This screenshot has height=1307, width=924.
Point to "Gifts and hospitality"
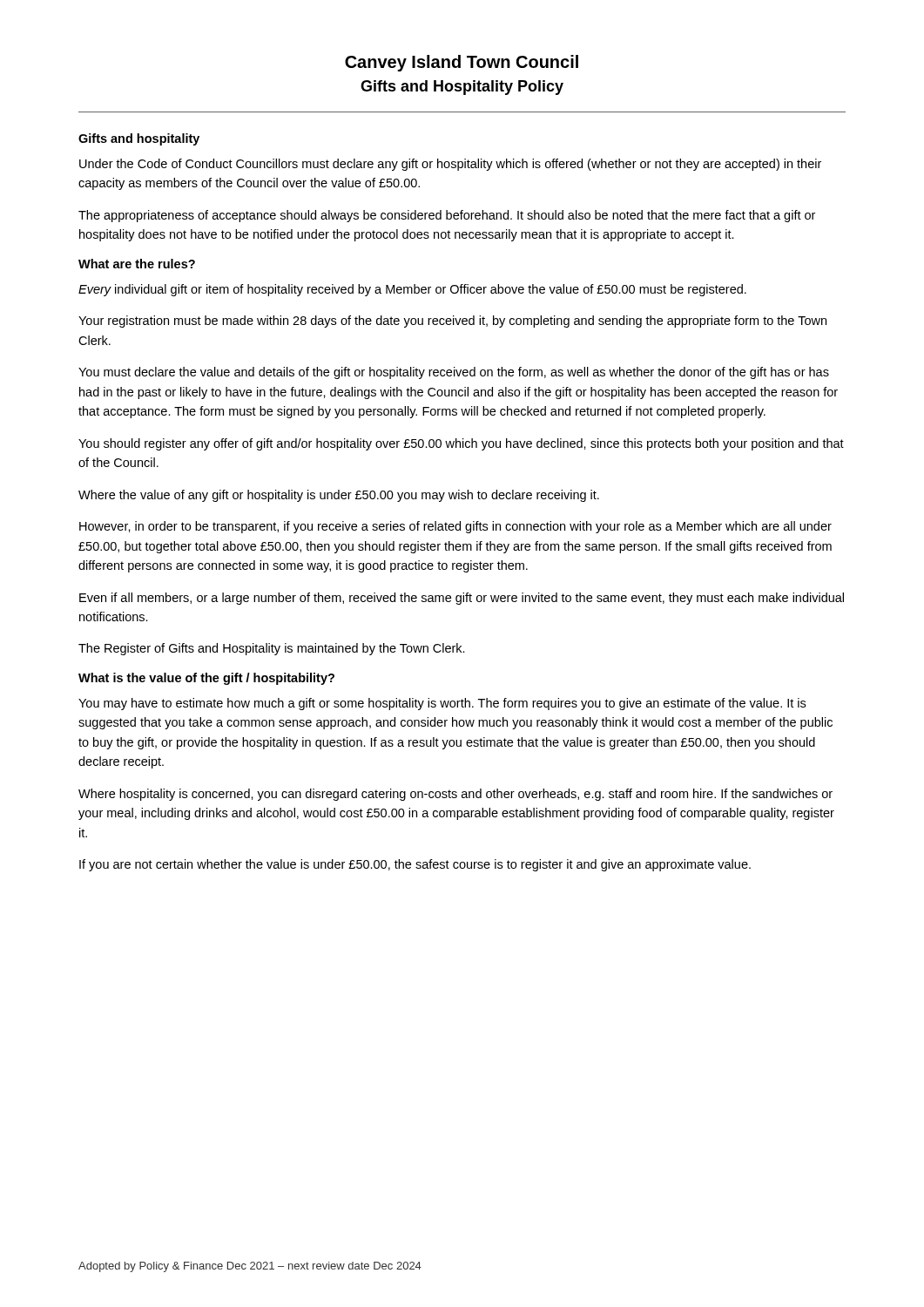[139, 139]
